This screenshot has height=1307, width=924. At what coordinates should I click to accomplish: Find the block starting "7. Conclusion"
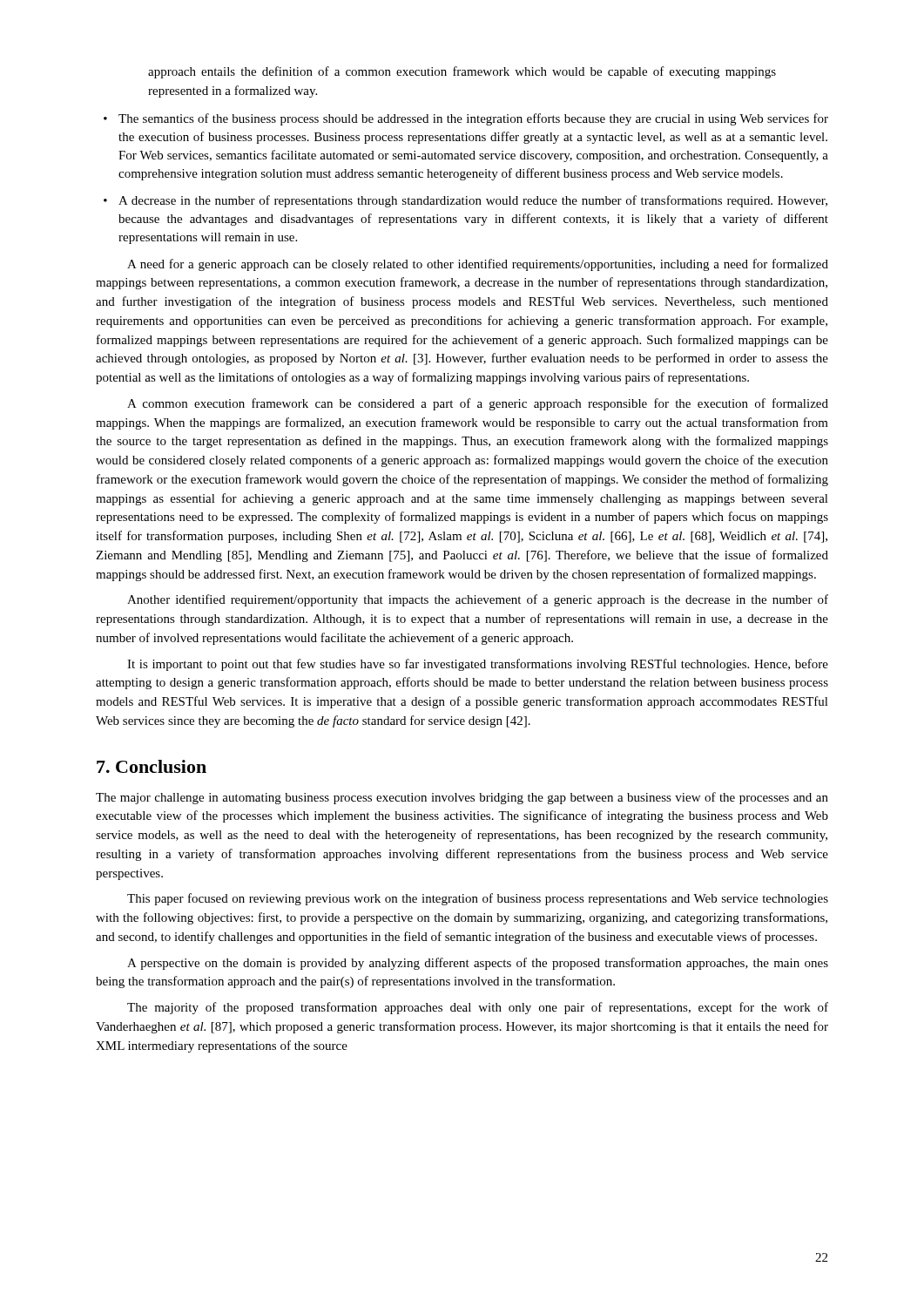coord(151,766)
